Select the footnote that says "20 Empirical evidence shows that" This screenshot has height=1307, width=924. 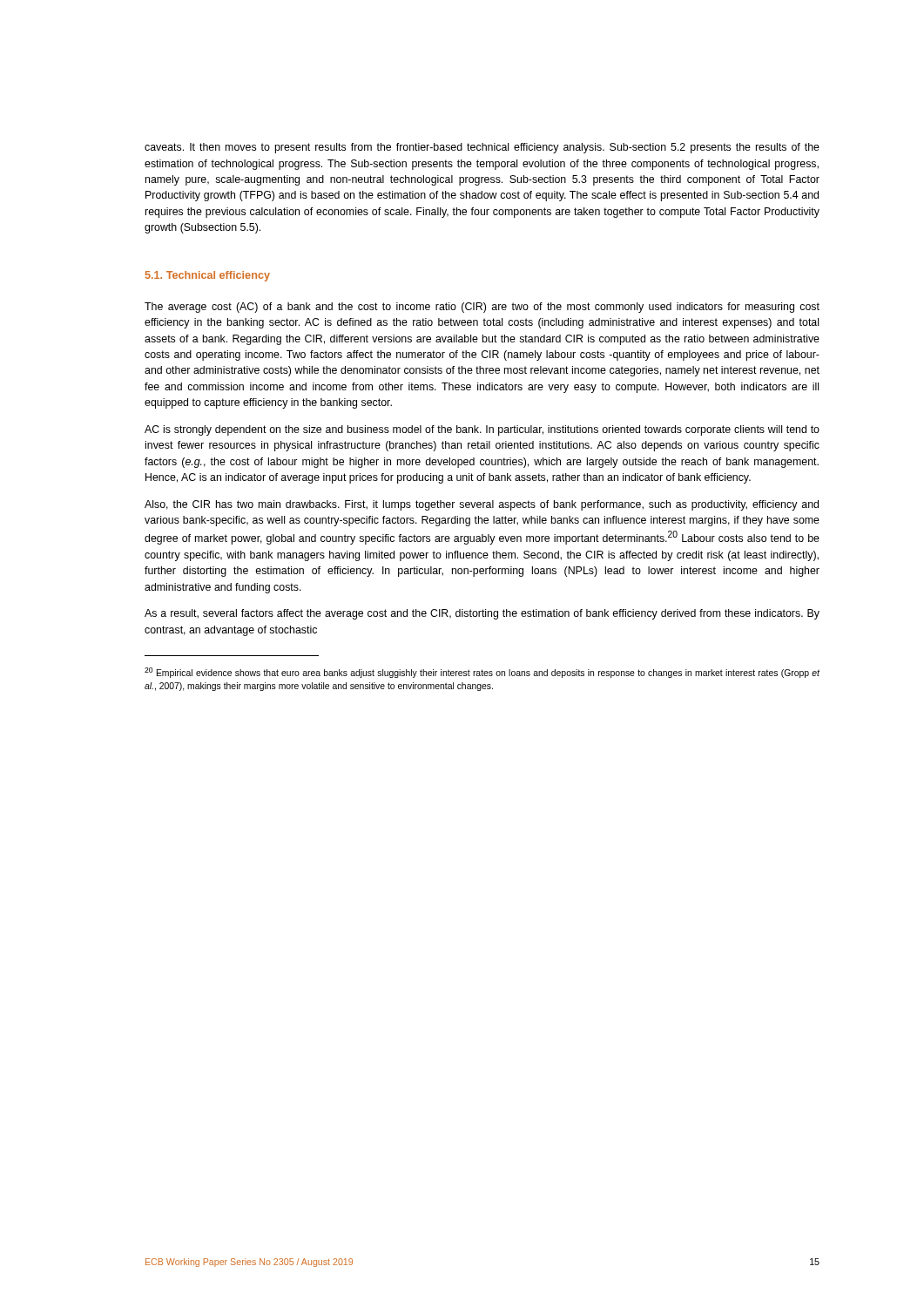pyautogui.click(x=482, y=679)
